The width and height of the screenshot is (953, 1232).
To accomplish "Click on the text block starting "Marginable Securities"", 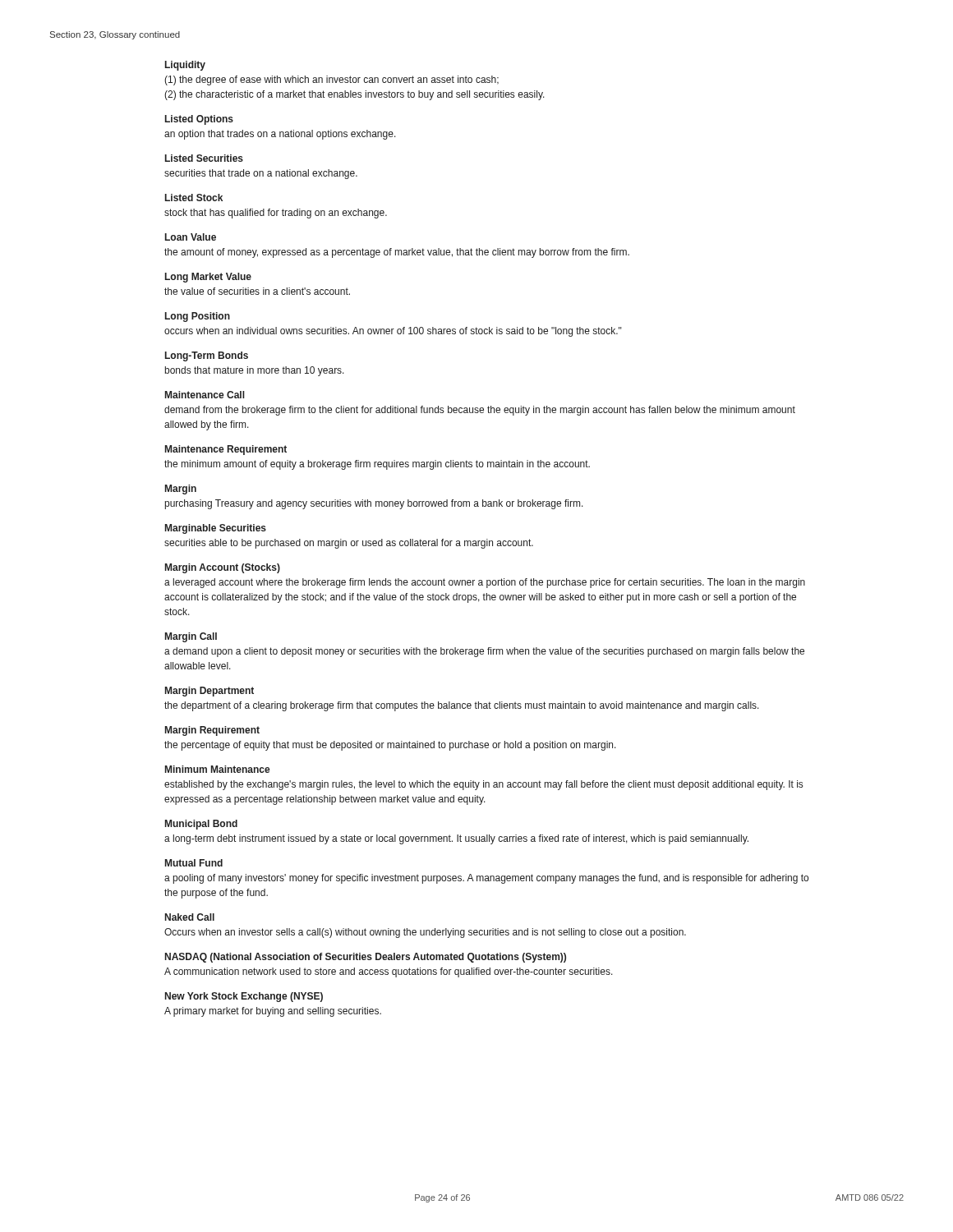I will [215, 528].
